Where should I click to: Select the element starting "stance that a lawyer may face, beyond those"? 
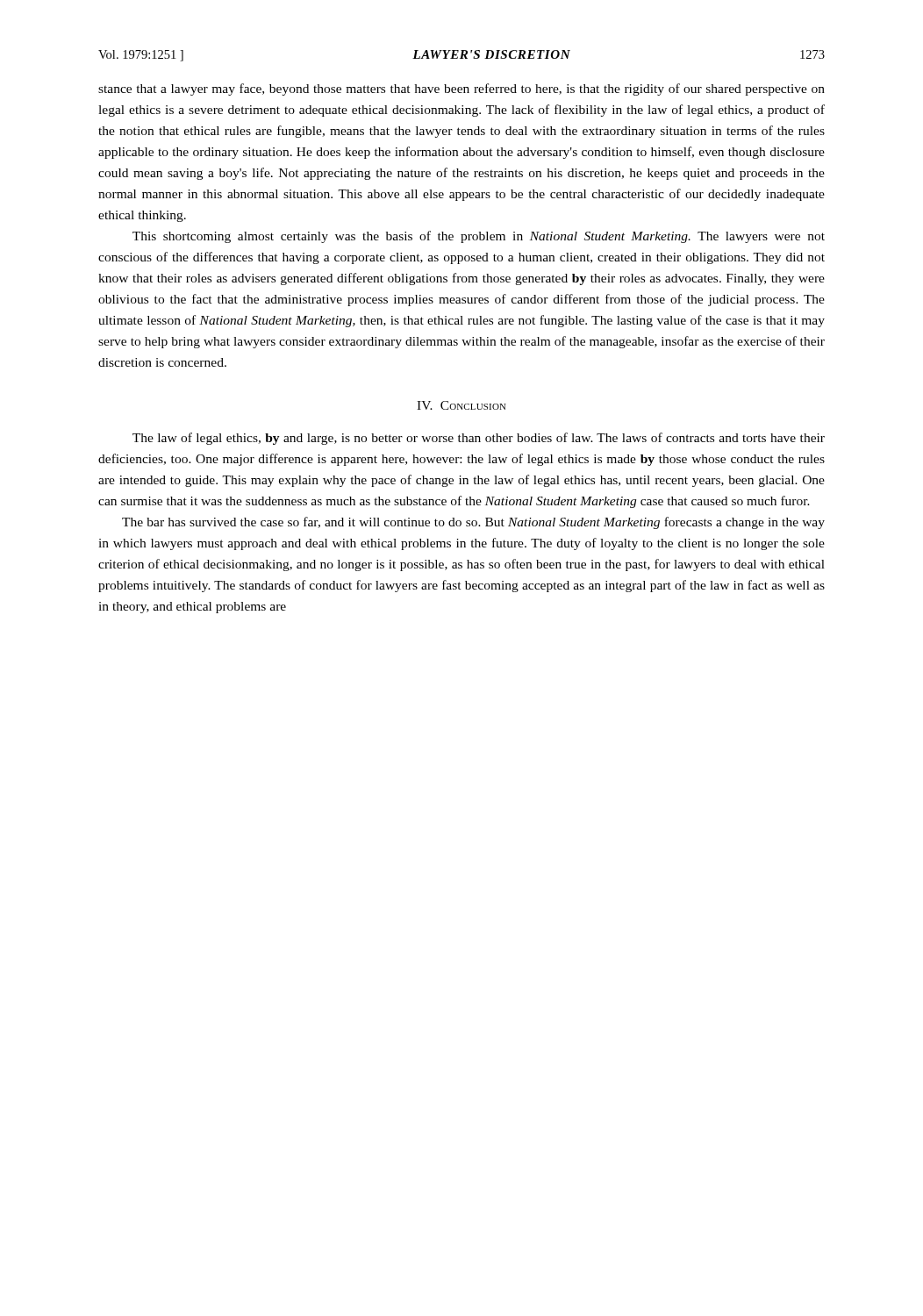(x=462, y=152)
